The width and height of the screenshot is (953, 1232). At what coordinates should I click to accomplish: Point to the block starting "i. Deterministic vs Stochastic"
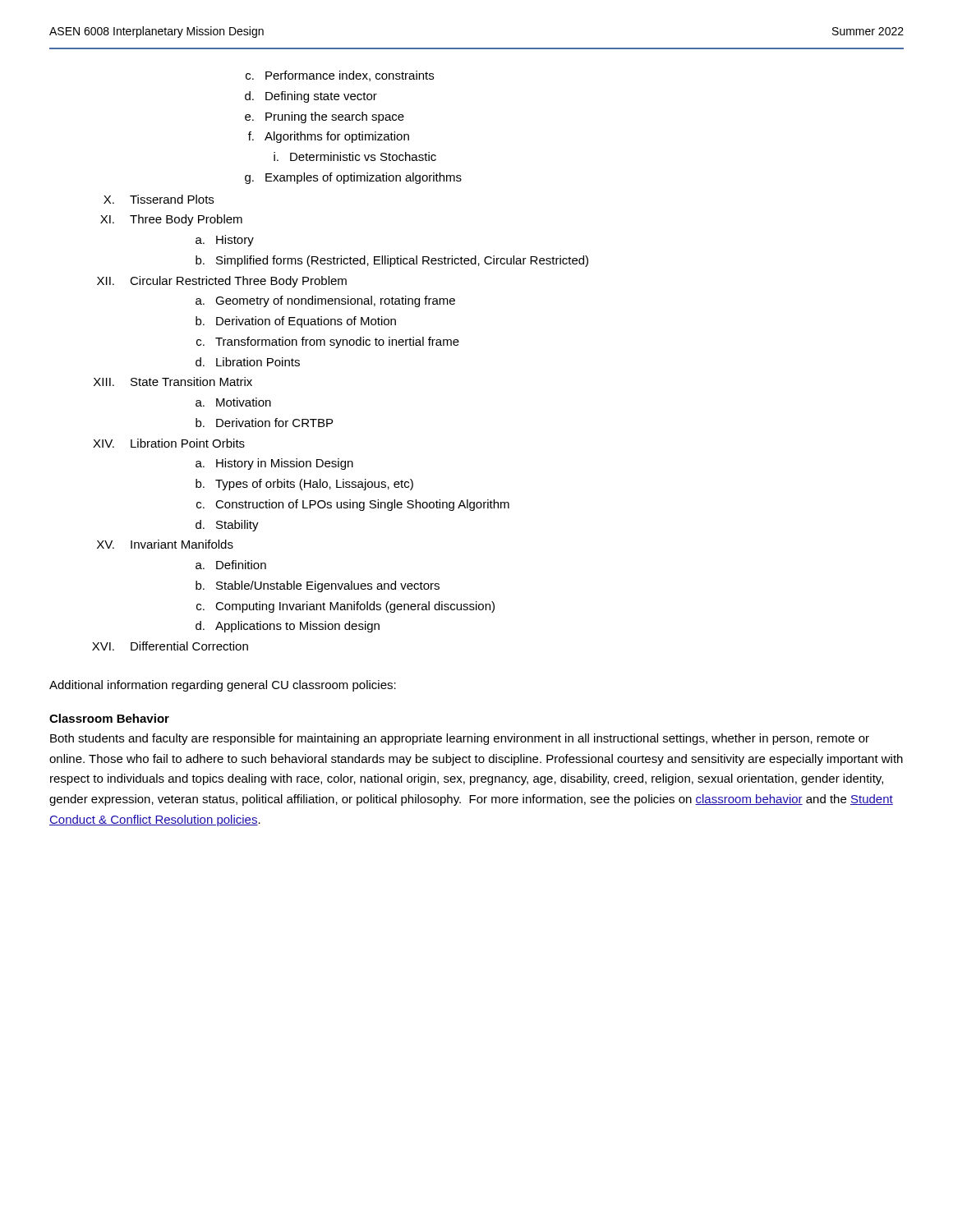click(355, 156)
